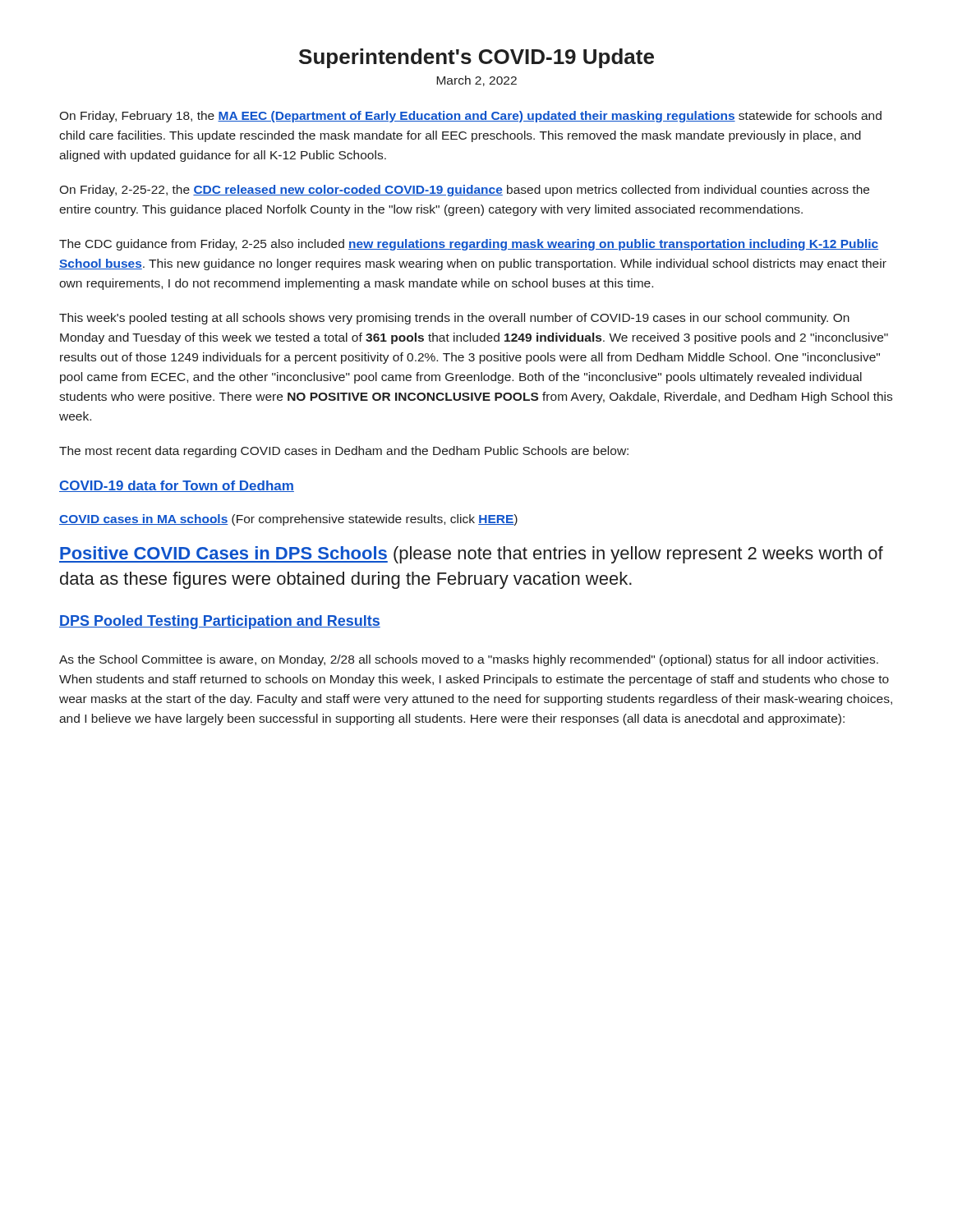
Task: Locate the block of text that opens with "On Friday, February 18, the MA"
Action: (476, 136)
